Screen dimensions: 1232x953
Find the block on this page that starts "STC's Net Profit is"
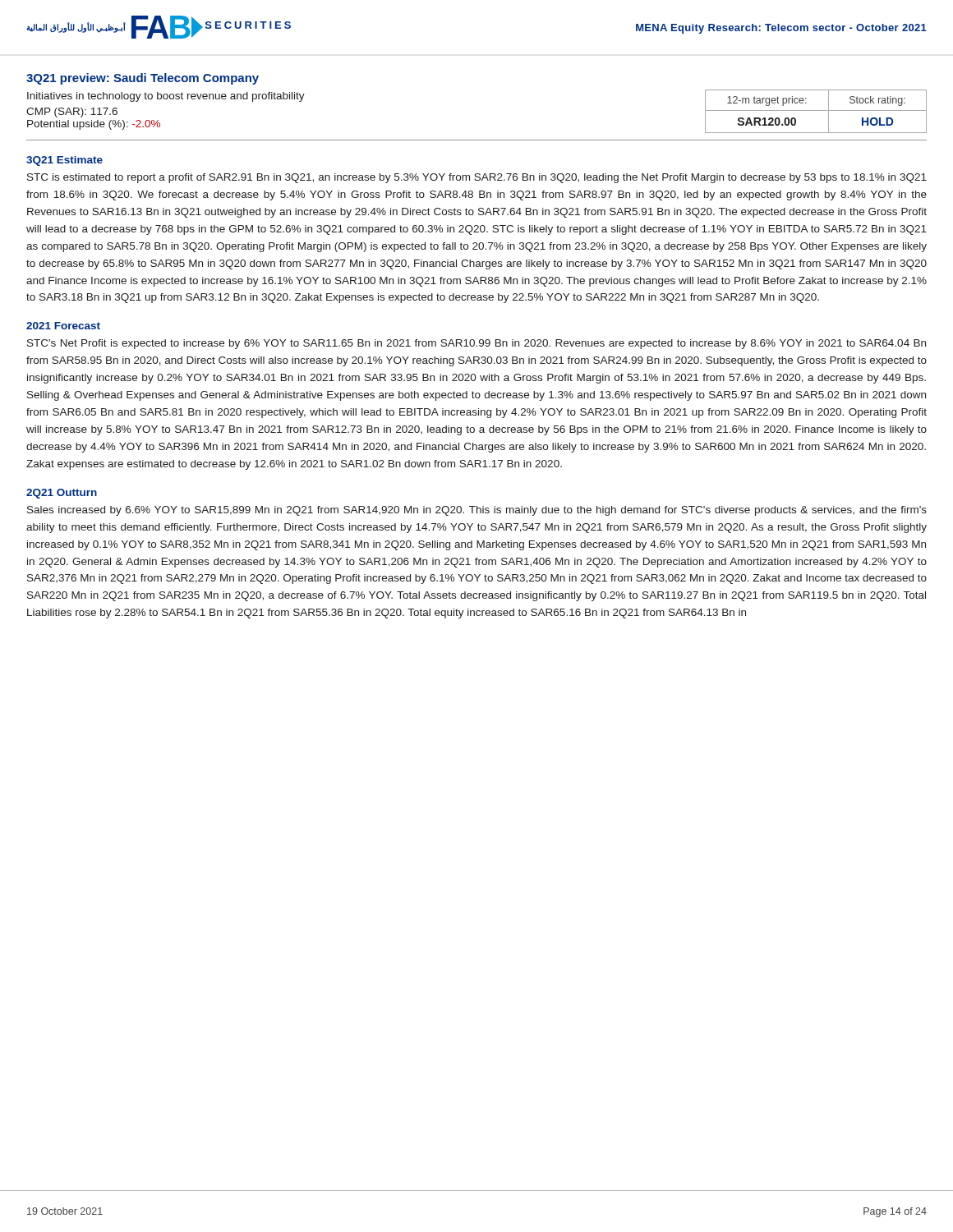coord(476,404)
